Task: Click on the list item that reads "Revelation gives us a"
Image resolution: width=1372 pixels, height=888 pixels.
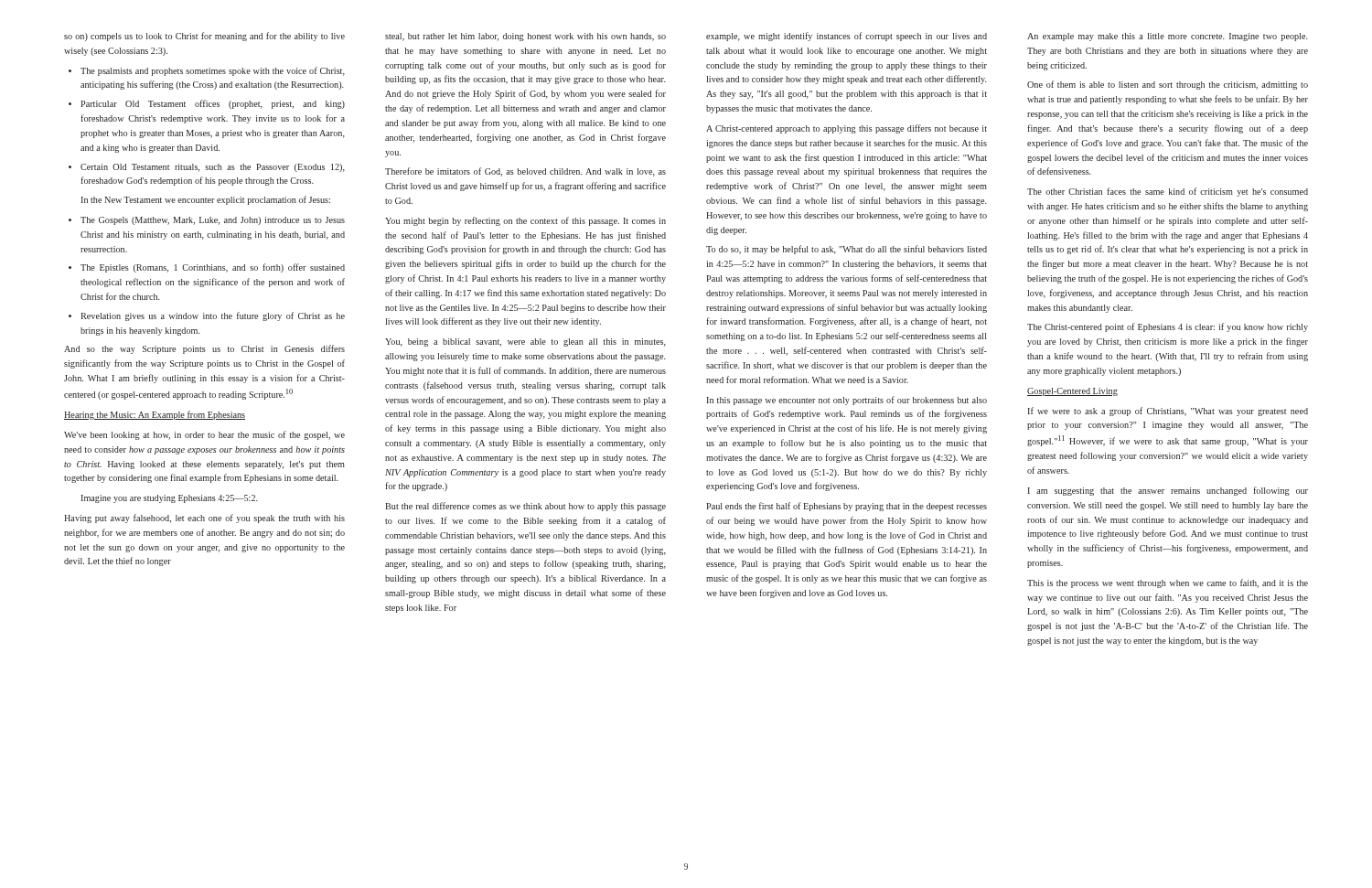Action: coord(213,323)
